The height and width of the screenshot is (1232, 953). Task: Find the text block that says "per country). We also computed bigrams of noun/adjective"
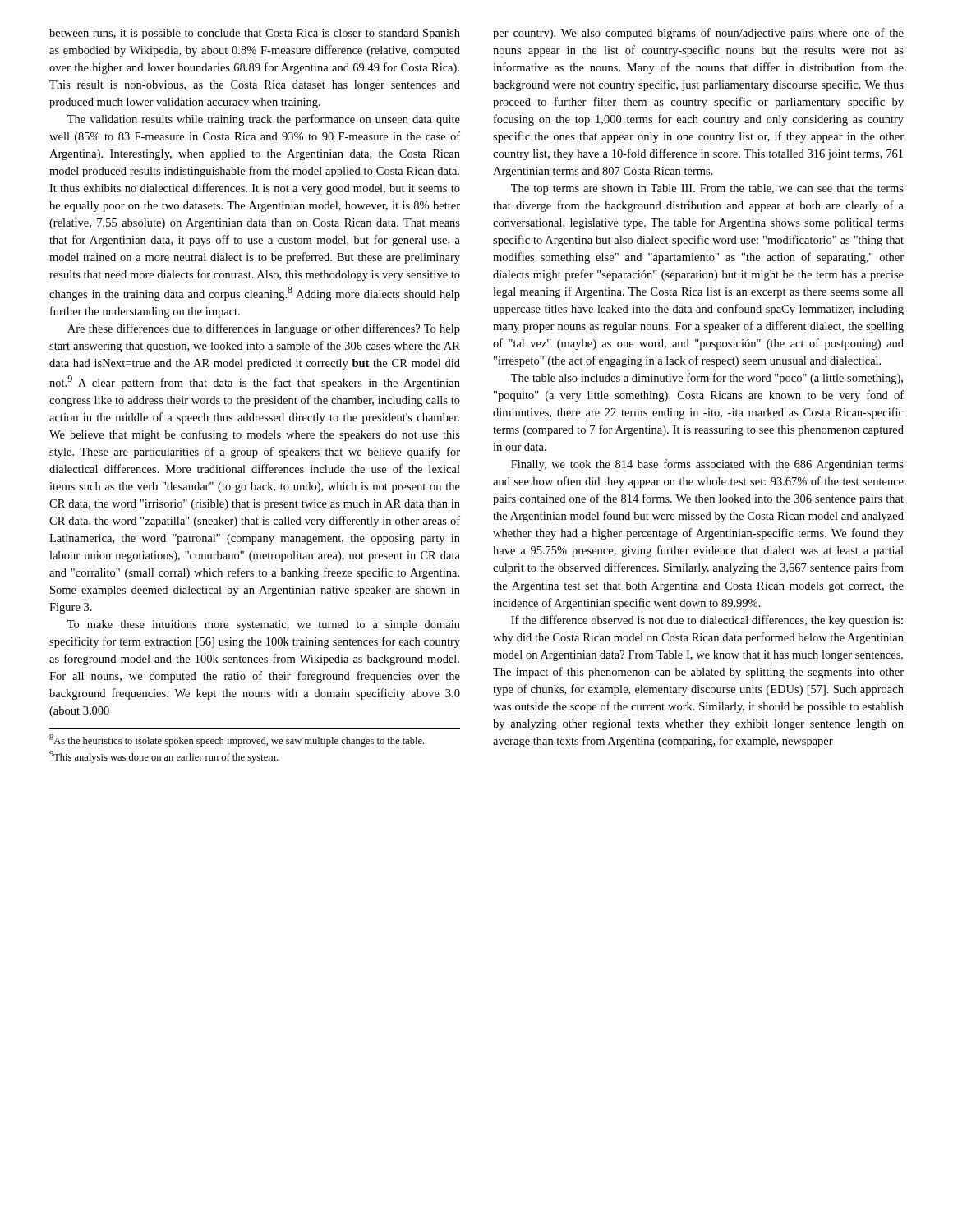point(698,387)
